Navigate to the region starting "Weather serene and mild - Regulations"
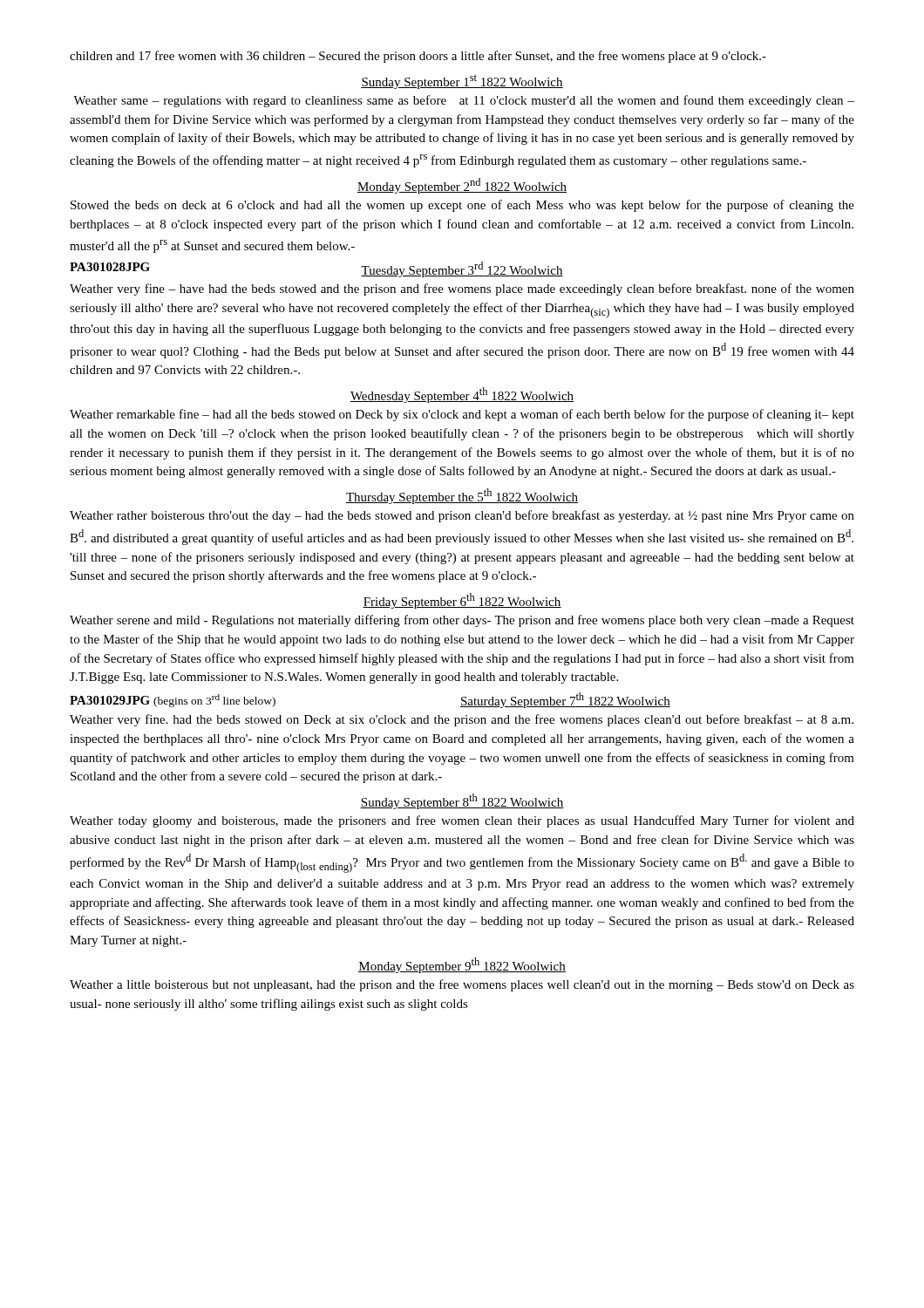This screenshot has width=924, height=1308. pos(462,649)
